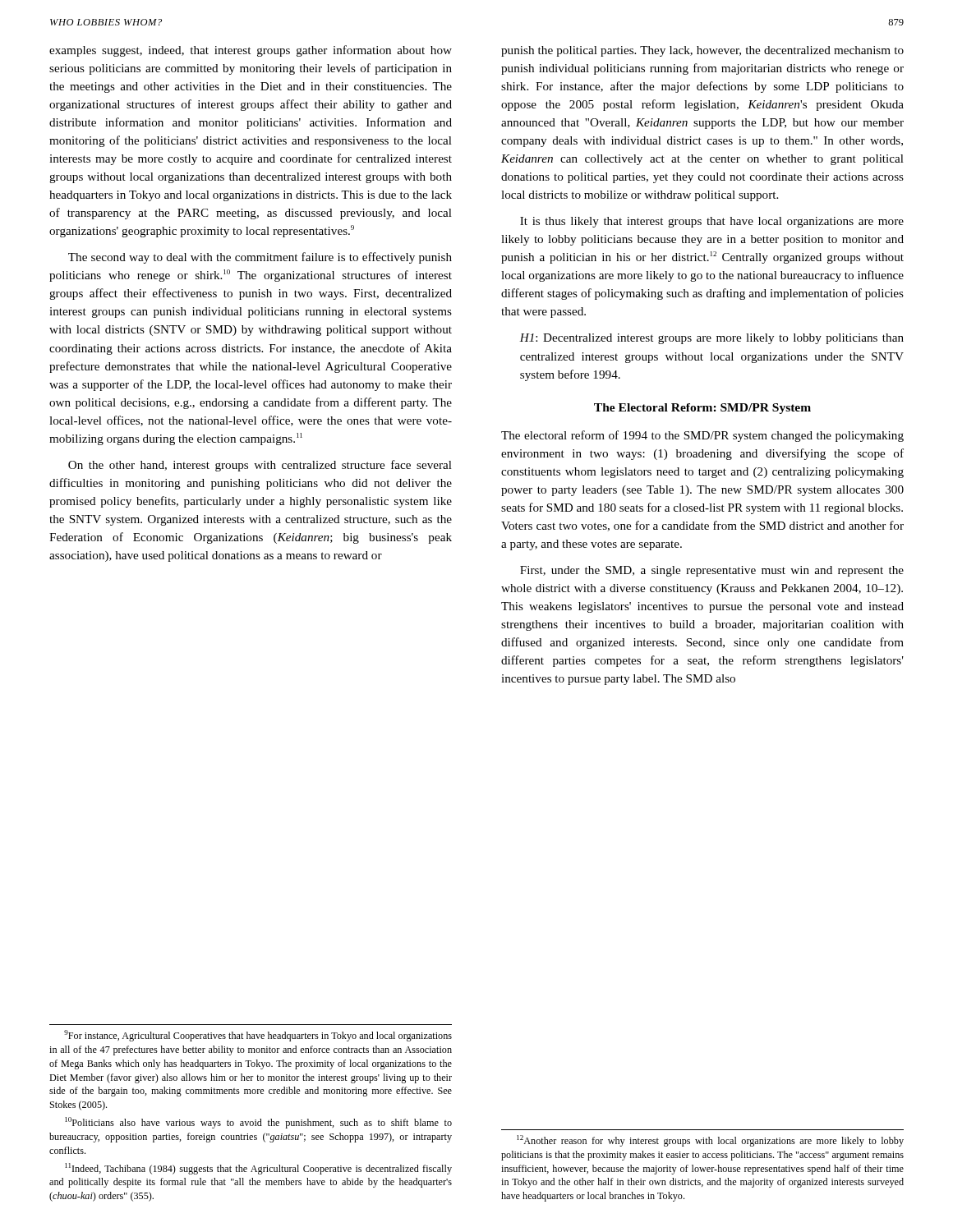Point to the passage starting "9For instance, Agricultural Cooperatives that have headquarters"
Screen dimensions: 1232x953
251,1071
